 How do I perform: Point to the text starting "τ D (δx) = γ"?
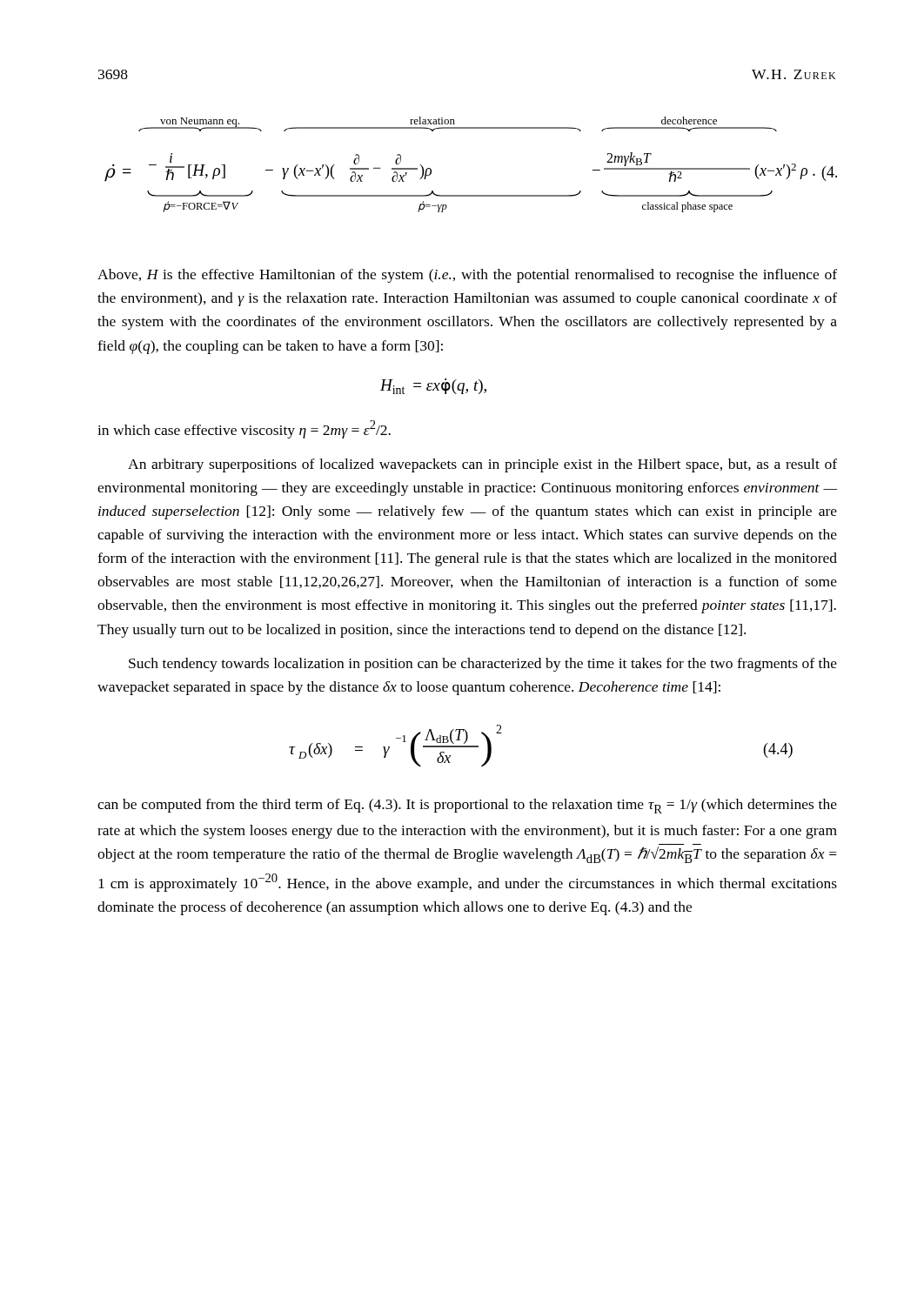pos(467,746)
